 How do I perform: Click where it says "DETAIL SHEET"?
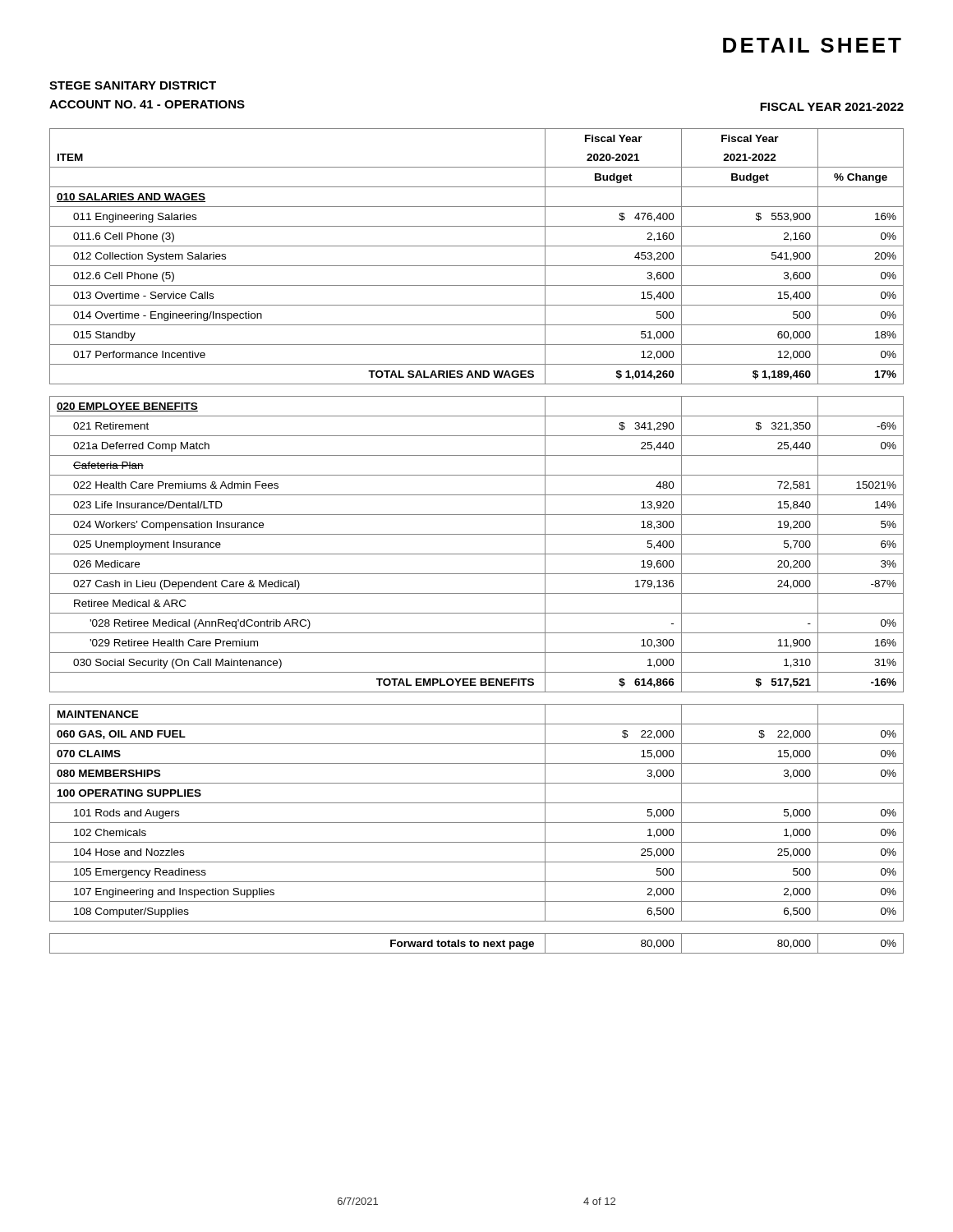coord(813,45)
